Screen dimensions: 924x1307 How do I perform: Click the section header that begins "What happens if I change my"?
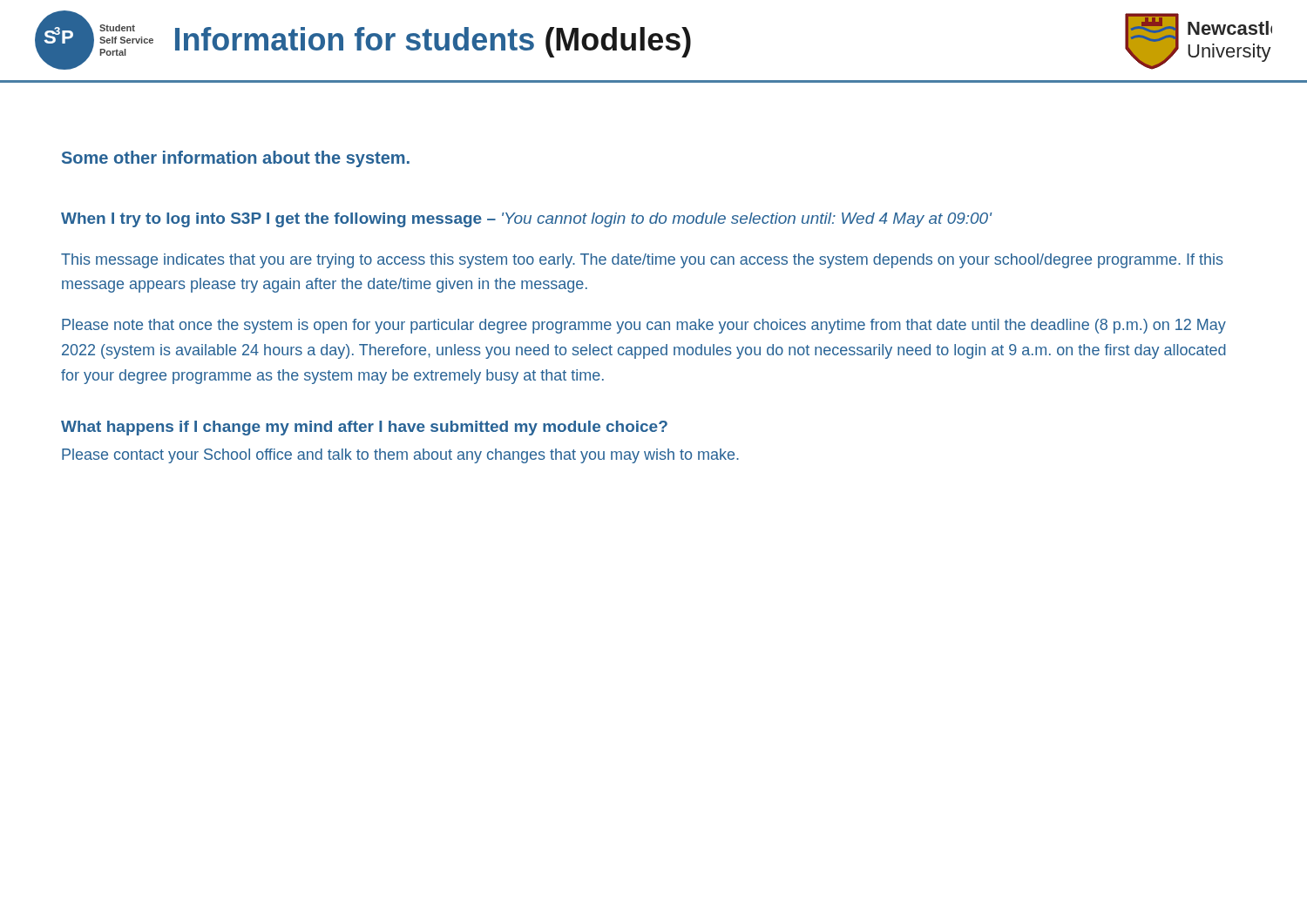(365, 427)
